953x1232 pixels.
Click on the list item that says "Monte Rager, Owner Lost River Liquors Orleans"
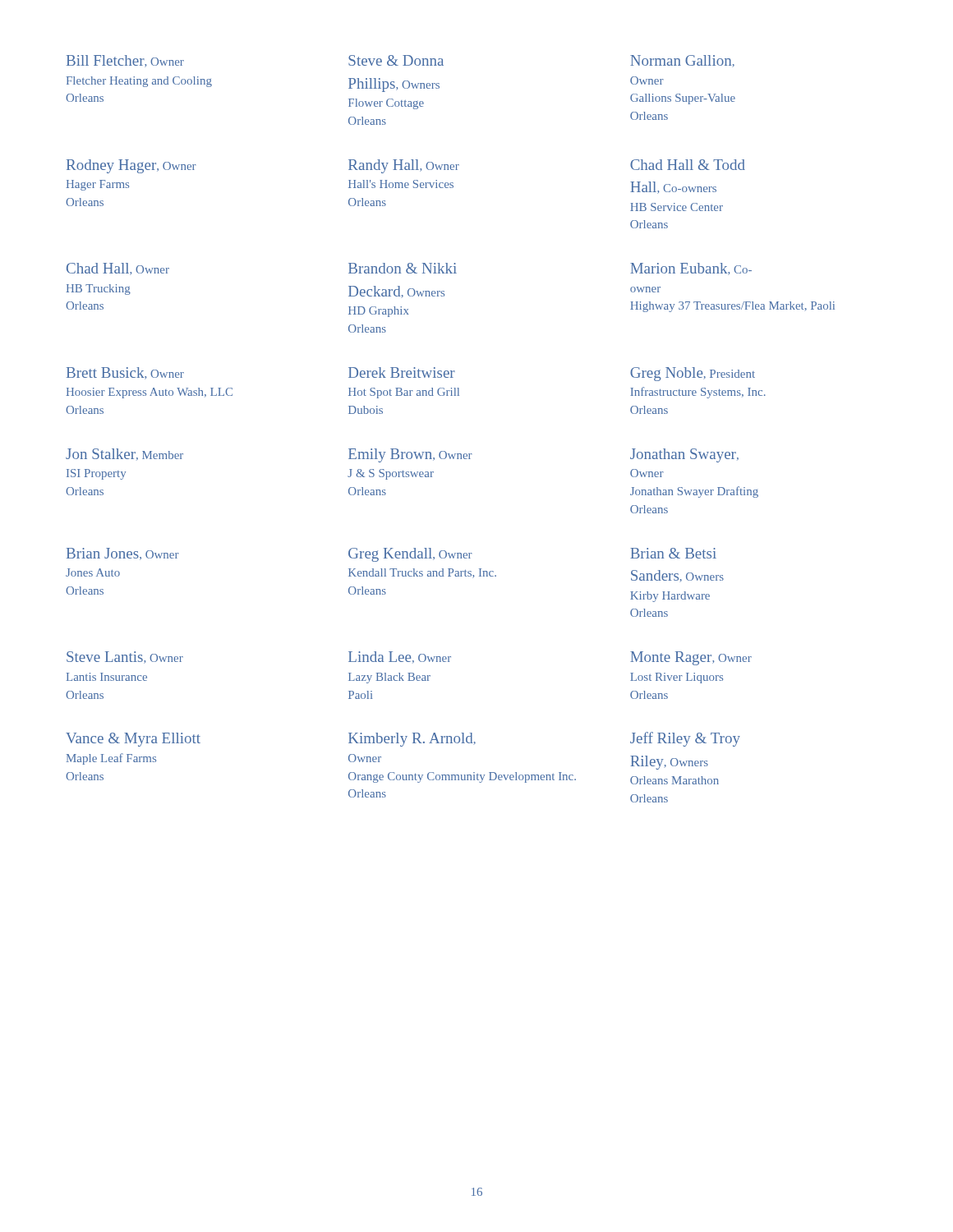point(691,658)
